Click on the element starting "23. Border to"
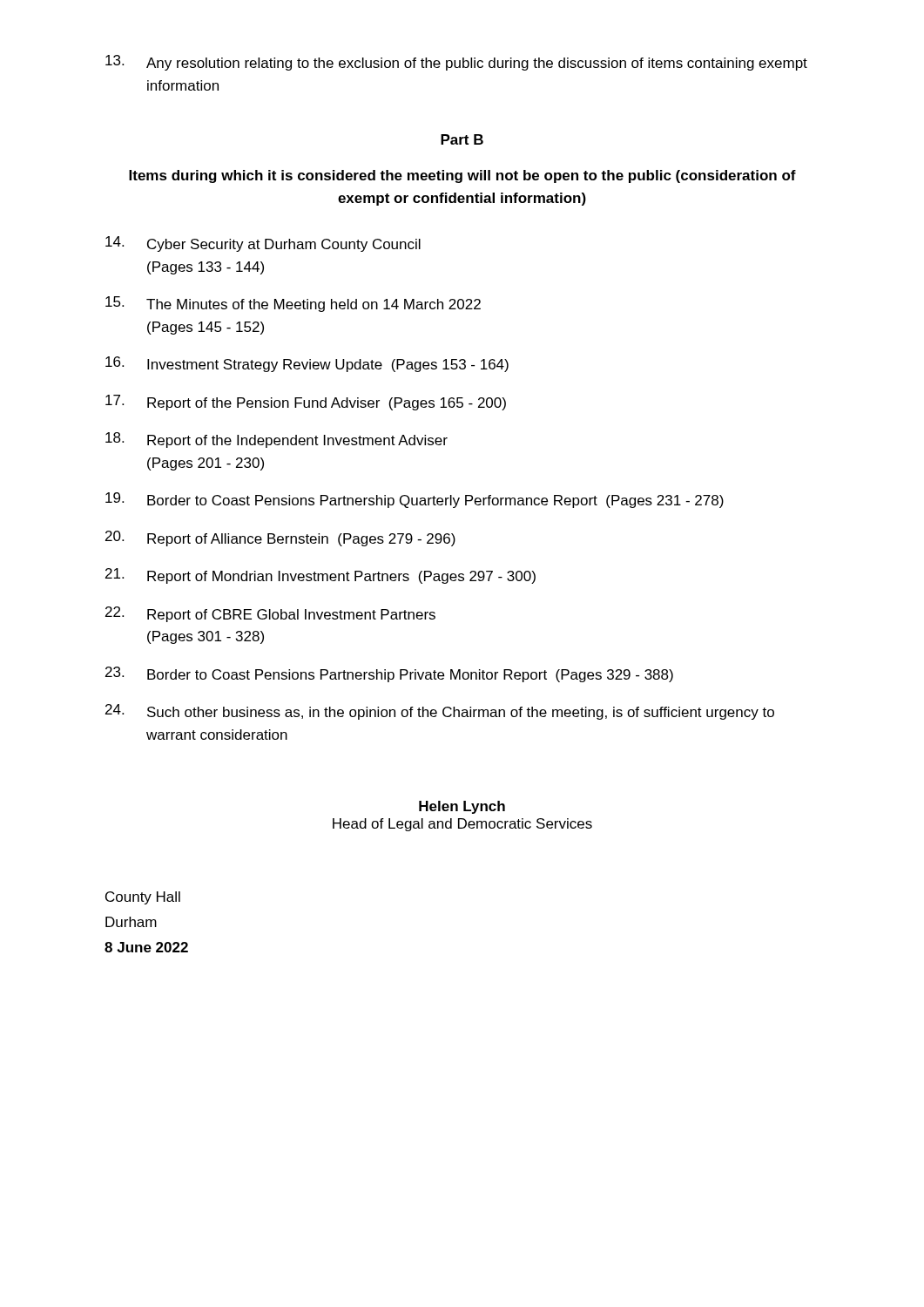This screenshot has width=924, height=1307. [462, 675]
